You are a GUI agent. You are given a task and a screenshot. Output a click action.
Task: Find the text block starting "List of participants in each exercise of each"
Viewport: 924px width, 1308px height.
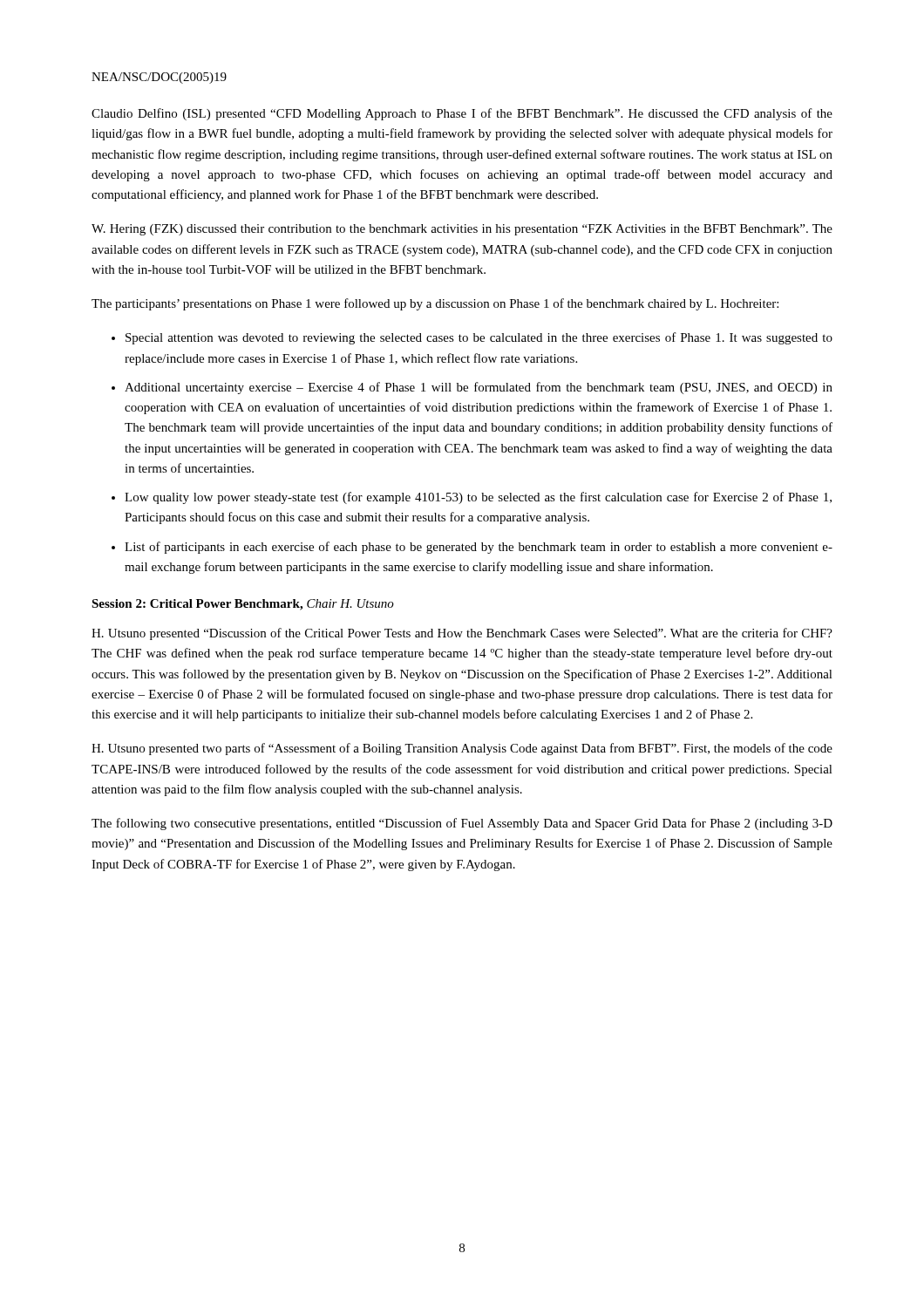click(x=479, y=556)
